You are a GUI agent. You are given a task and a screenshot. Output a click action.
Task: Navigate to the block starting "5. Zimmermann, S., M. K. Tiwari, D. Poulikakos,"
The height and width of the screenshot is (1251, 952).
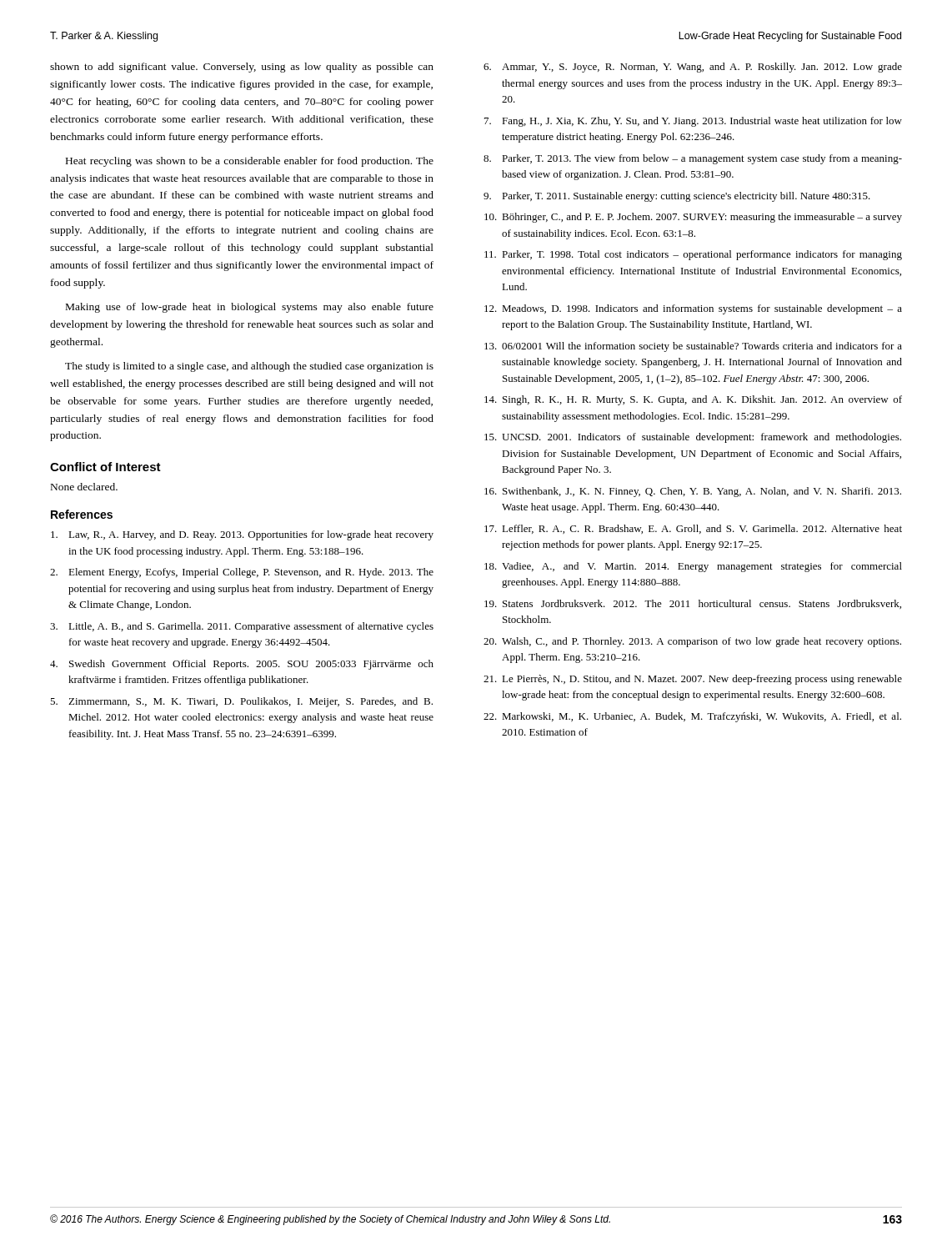[242, 717]
